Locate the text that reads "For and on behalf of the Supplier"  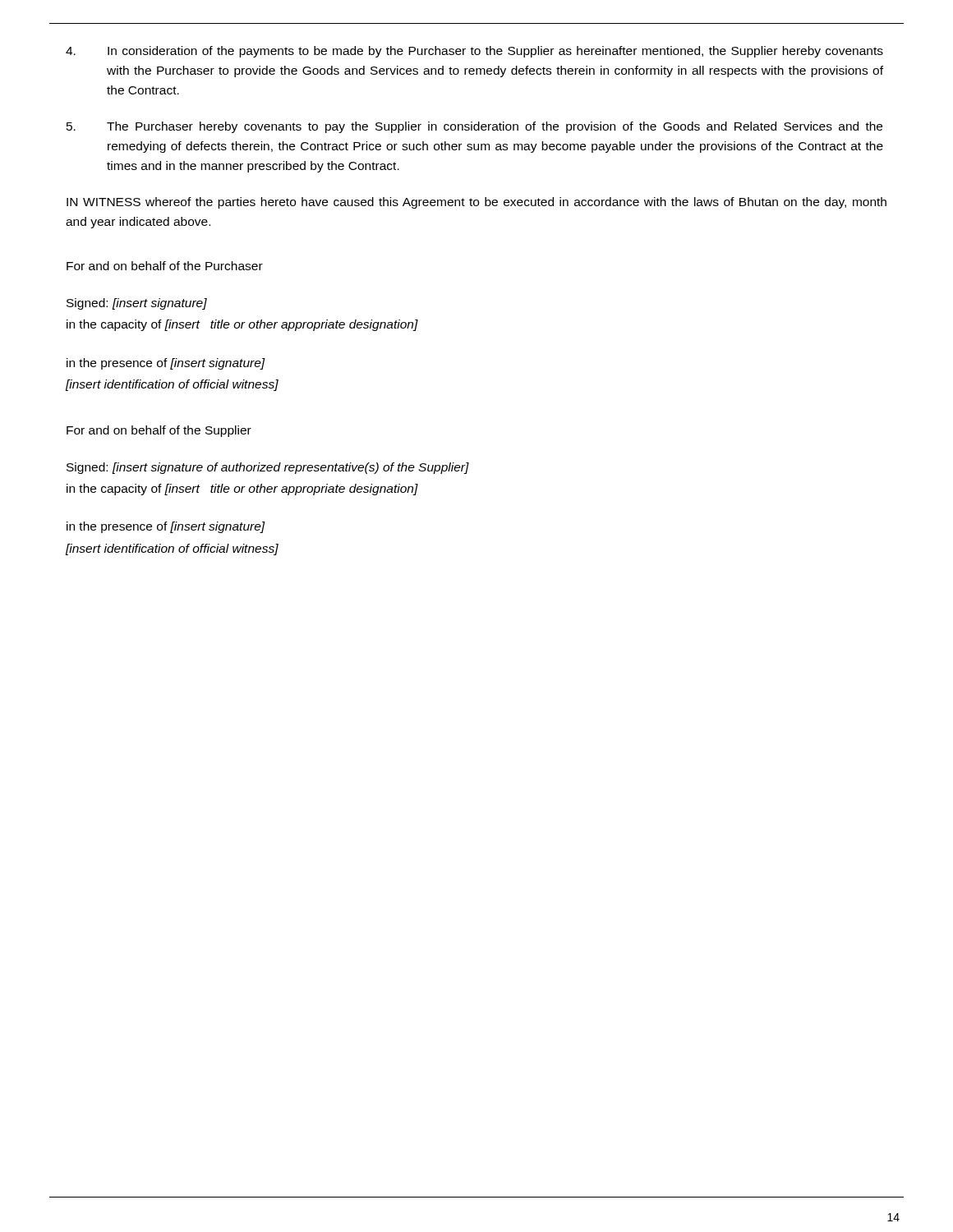tap(158, 430)
